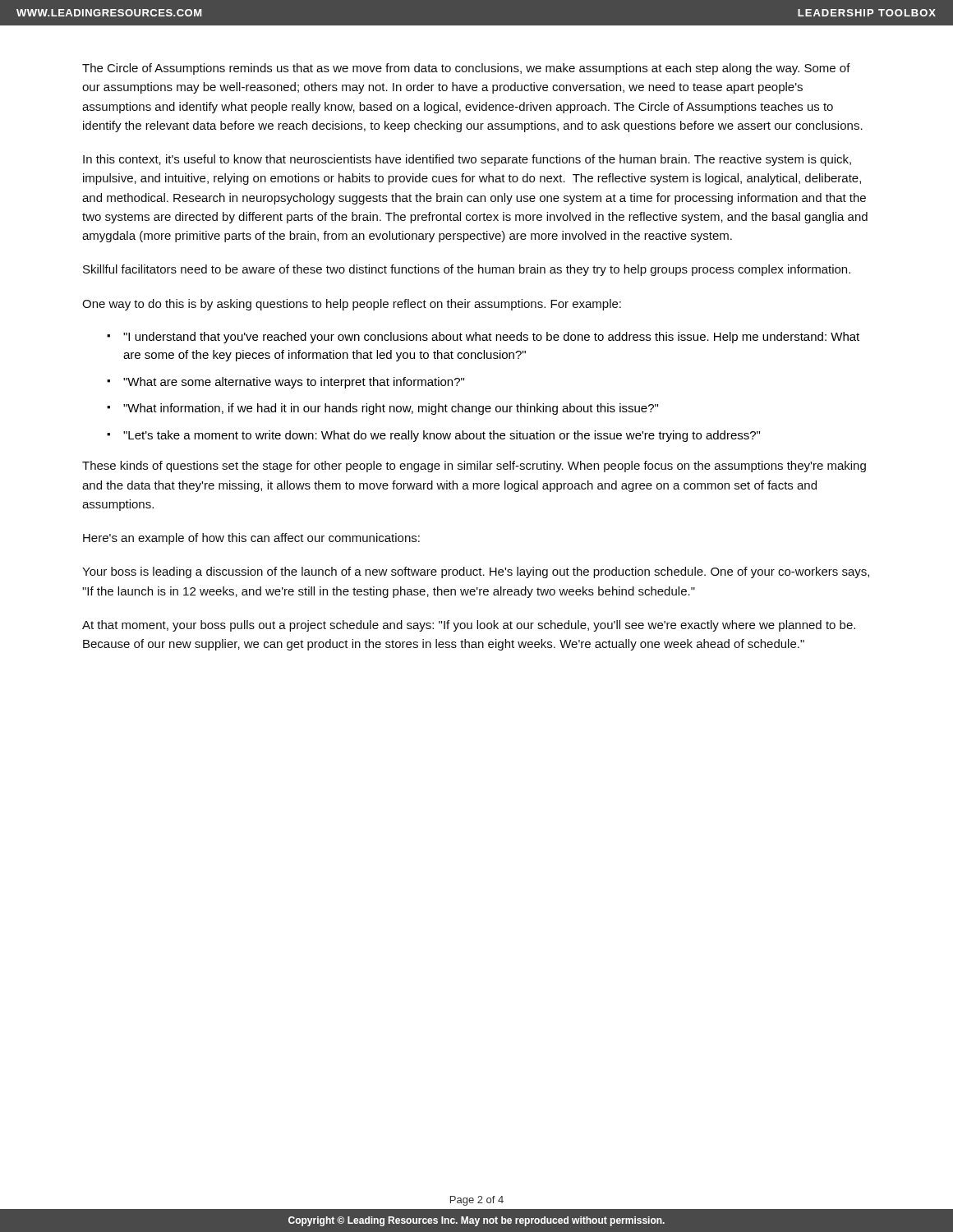Click the passage that begins "These kinds of"

point(474,485)
